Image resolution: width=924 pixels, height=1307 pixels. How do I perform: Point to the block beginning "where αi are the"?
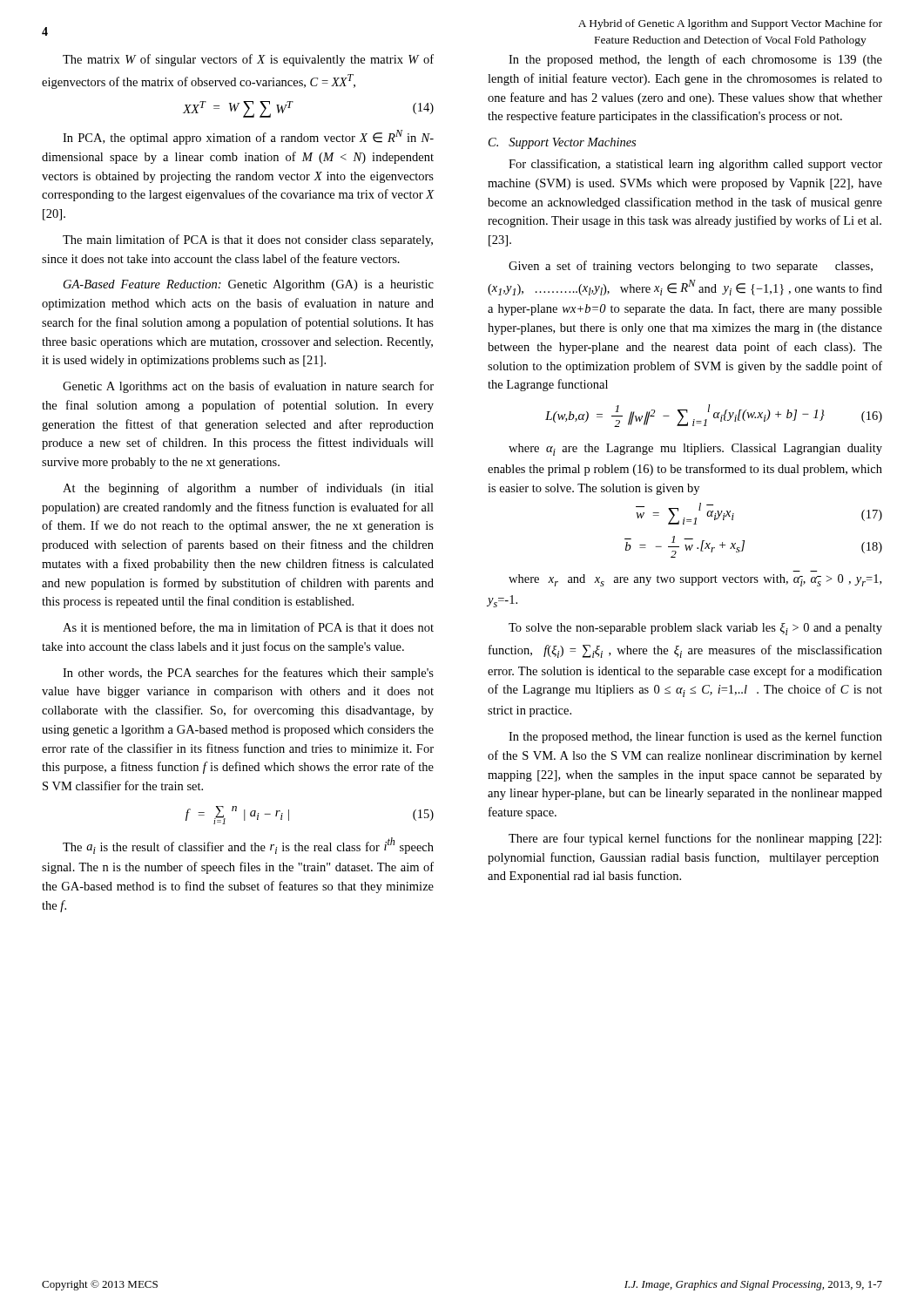coord(685,469)
